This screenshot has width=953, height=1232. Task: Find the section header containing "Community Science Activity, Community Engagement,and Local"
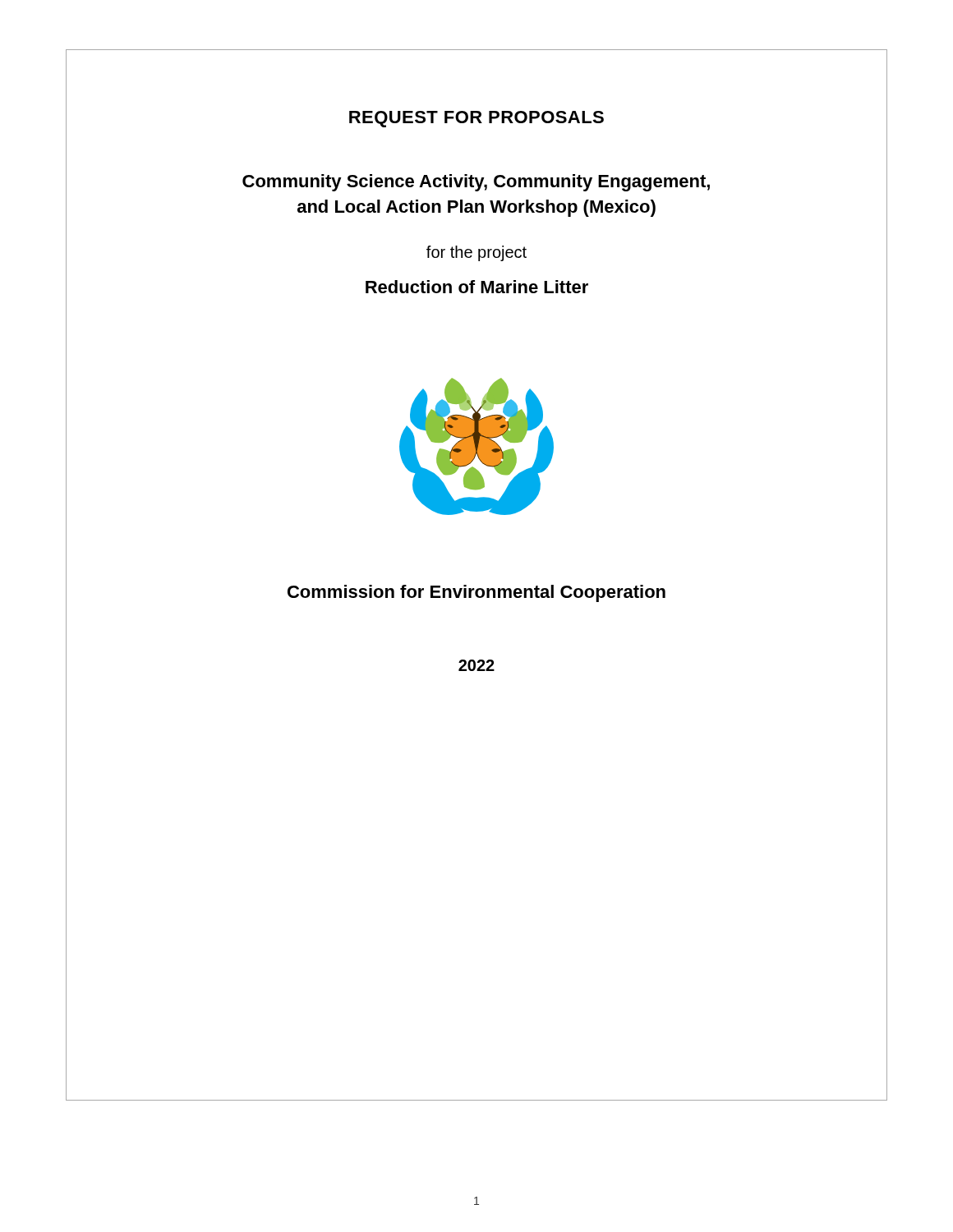476,194
